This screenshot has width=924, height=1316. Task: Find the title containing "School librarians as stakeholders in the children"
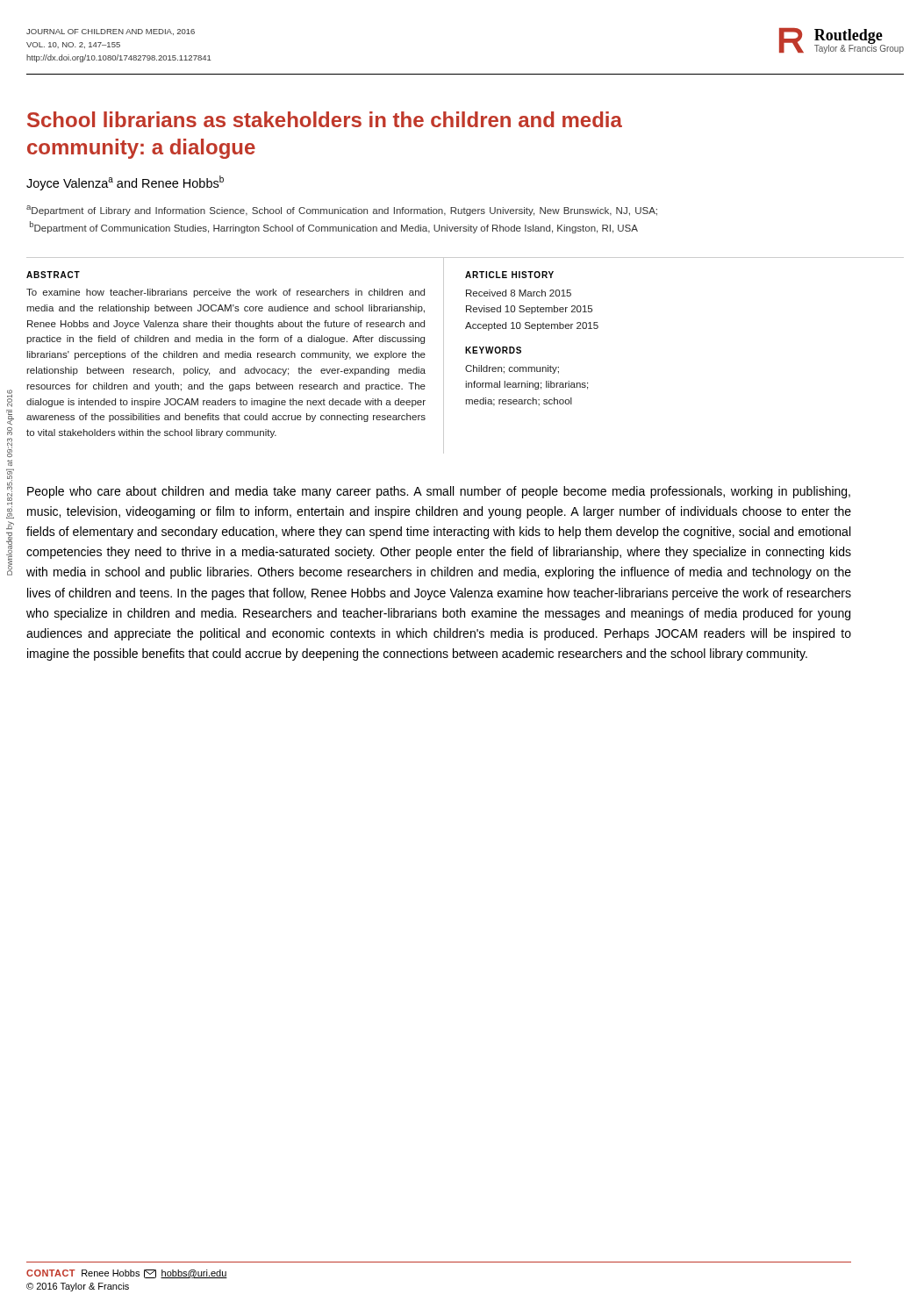(324, 133)
